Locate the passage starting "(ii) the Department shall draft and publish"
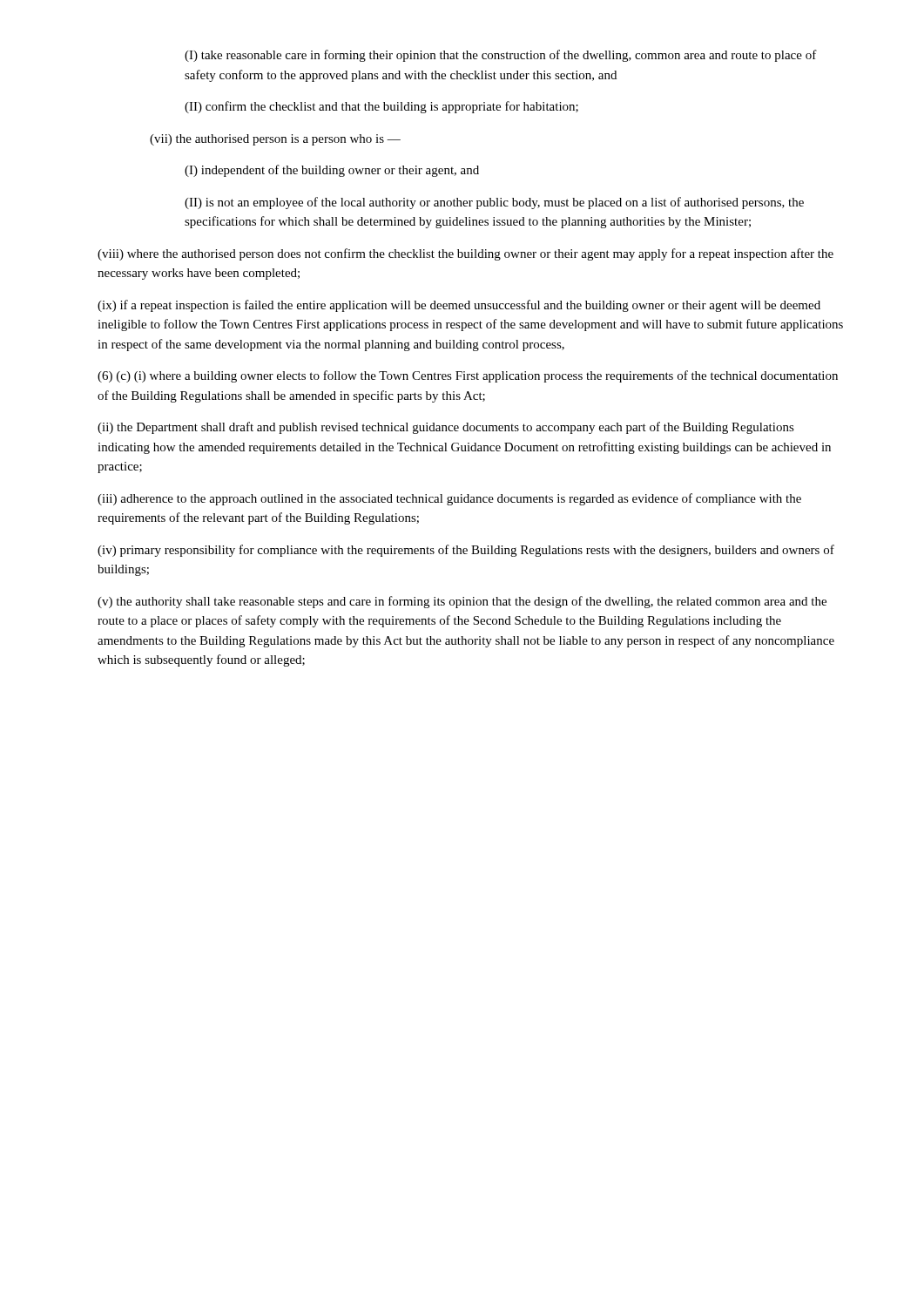The image size is (924, 1307). click(x=464, y=447)
